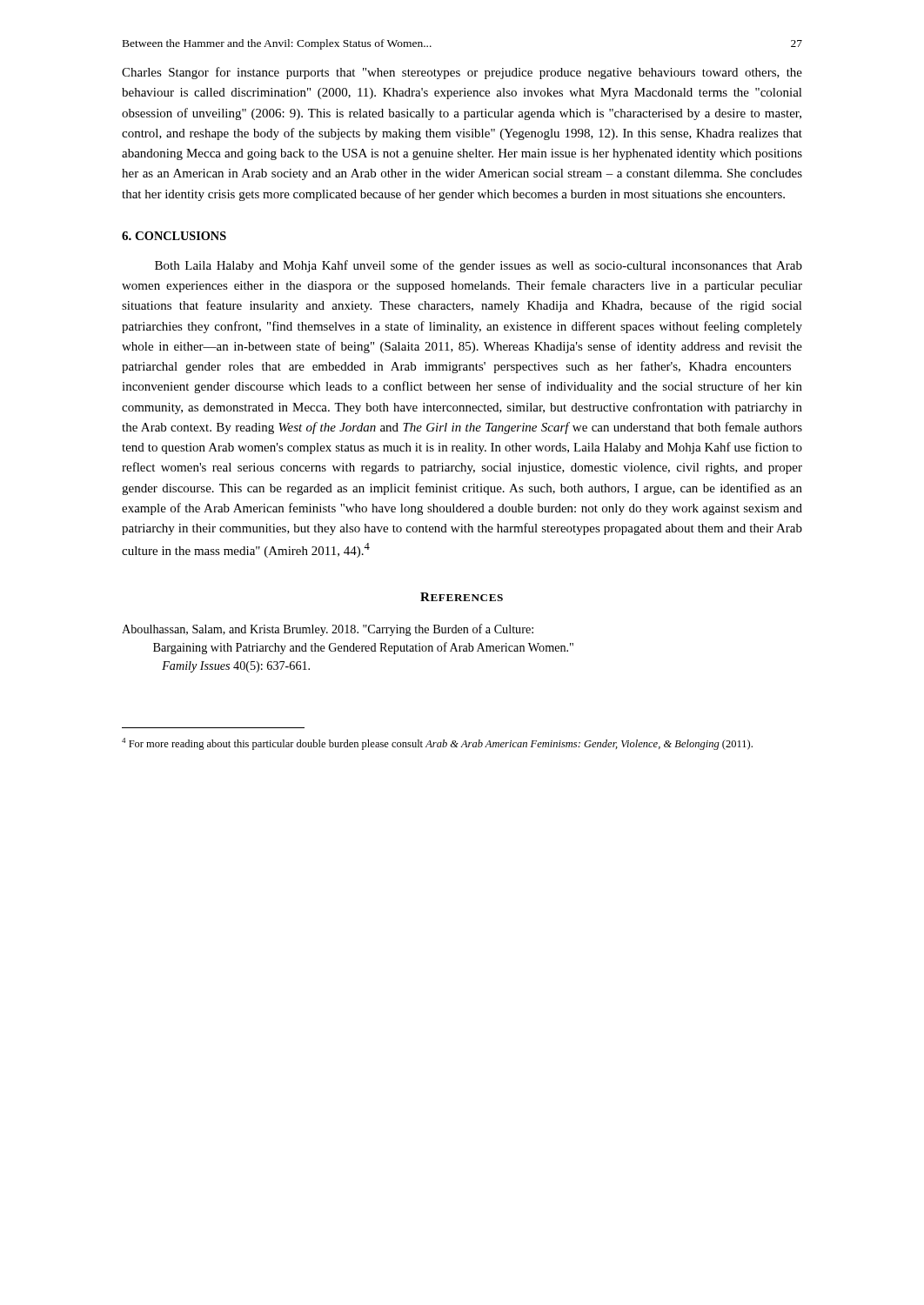Click on the region starting "6. CONCLUSIONS"

[174, 236]
